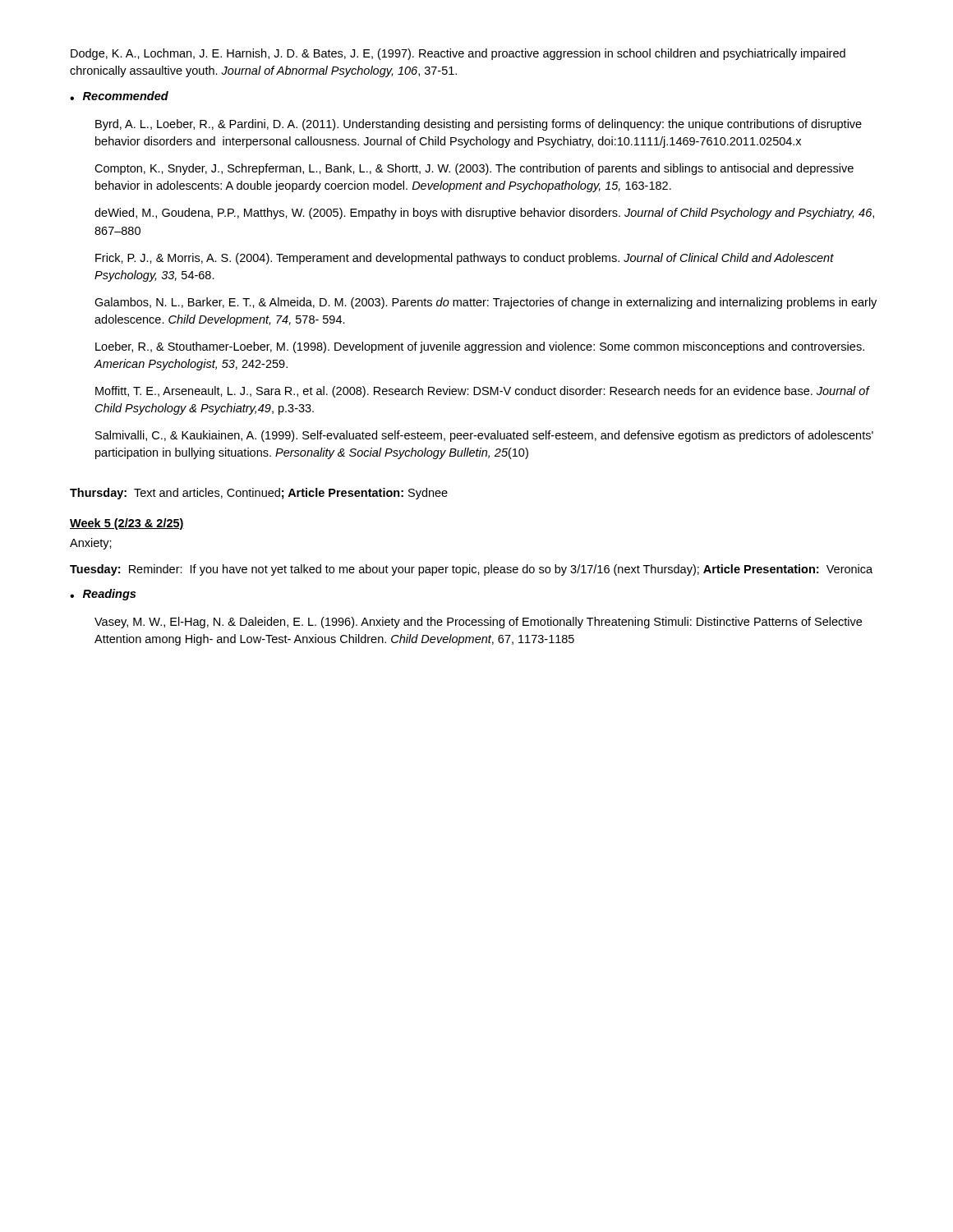Select the region starting "Thursday: Text and articles, Continued; Article"

(259, 492)
